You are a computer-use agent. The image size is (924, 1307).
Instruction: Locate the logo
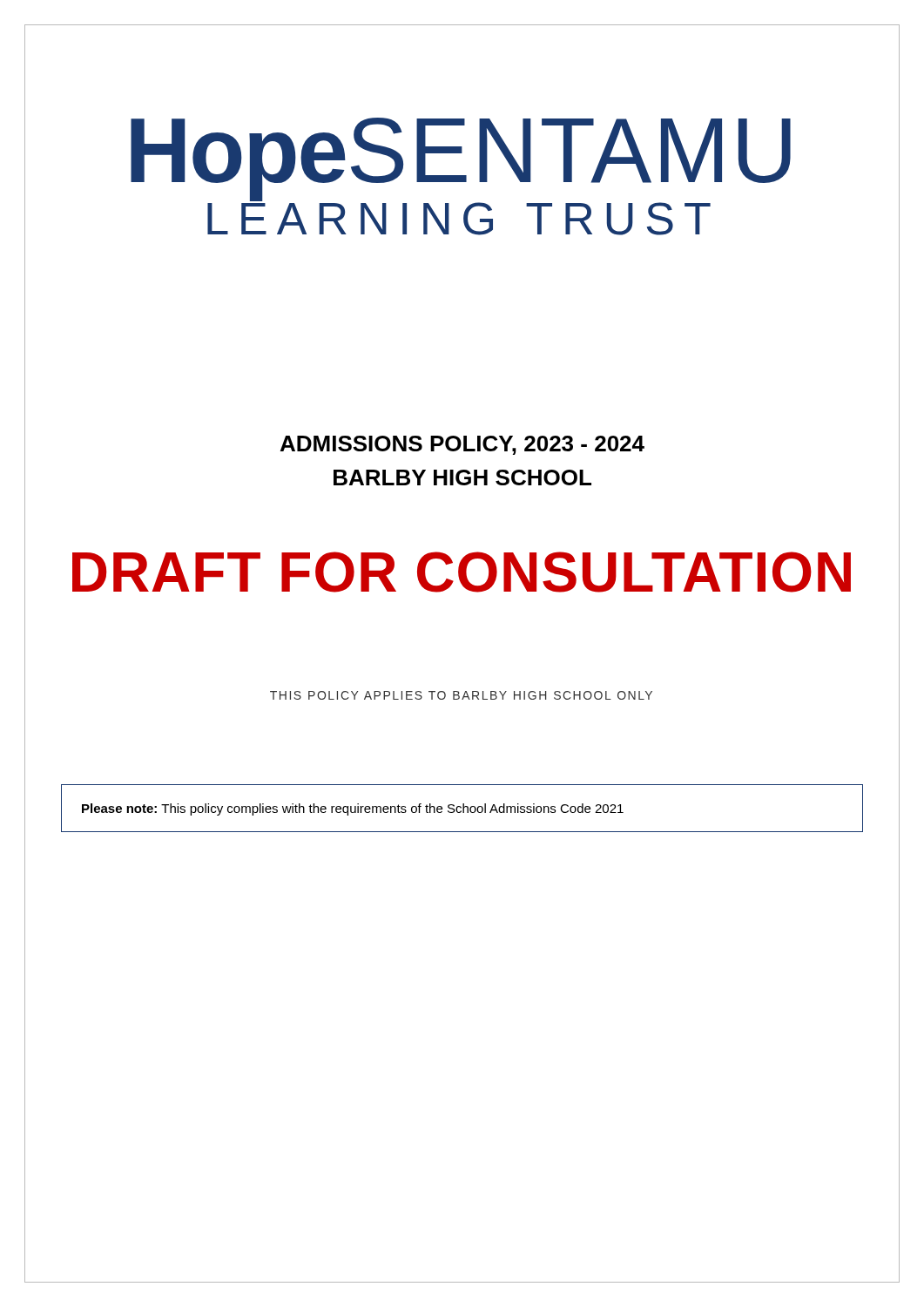click(x=462, y=173)
